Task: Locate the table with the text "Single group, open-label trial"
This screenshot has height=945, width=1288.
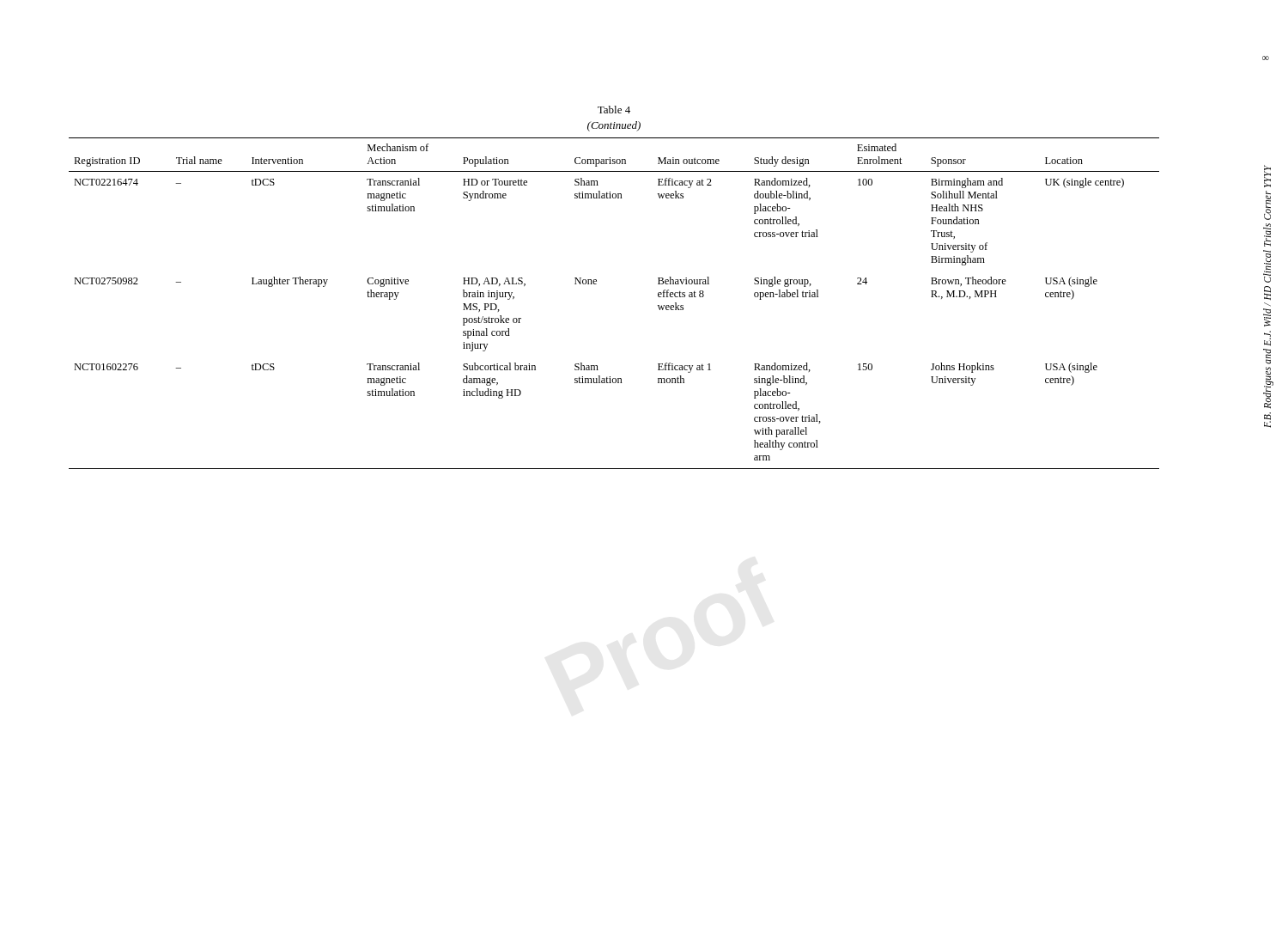Action: pos(614,303)
